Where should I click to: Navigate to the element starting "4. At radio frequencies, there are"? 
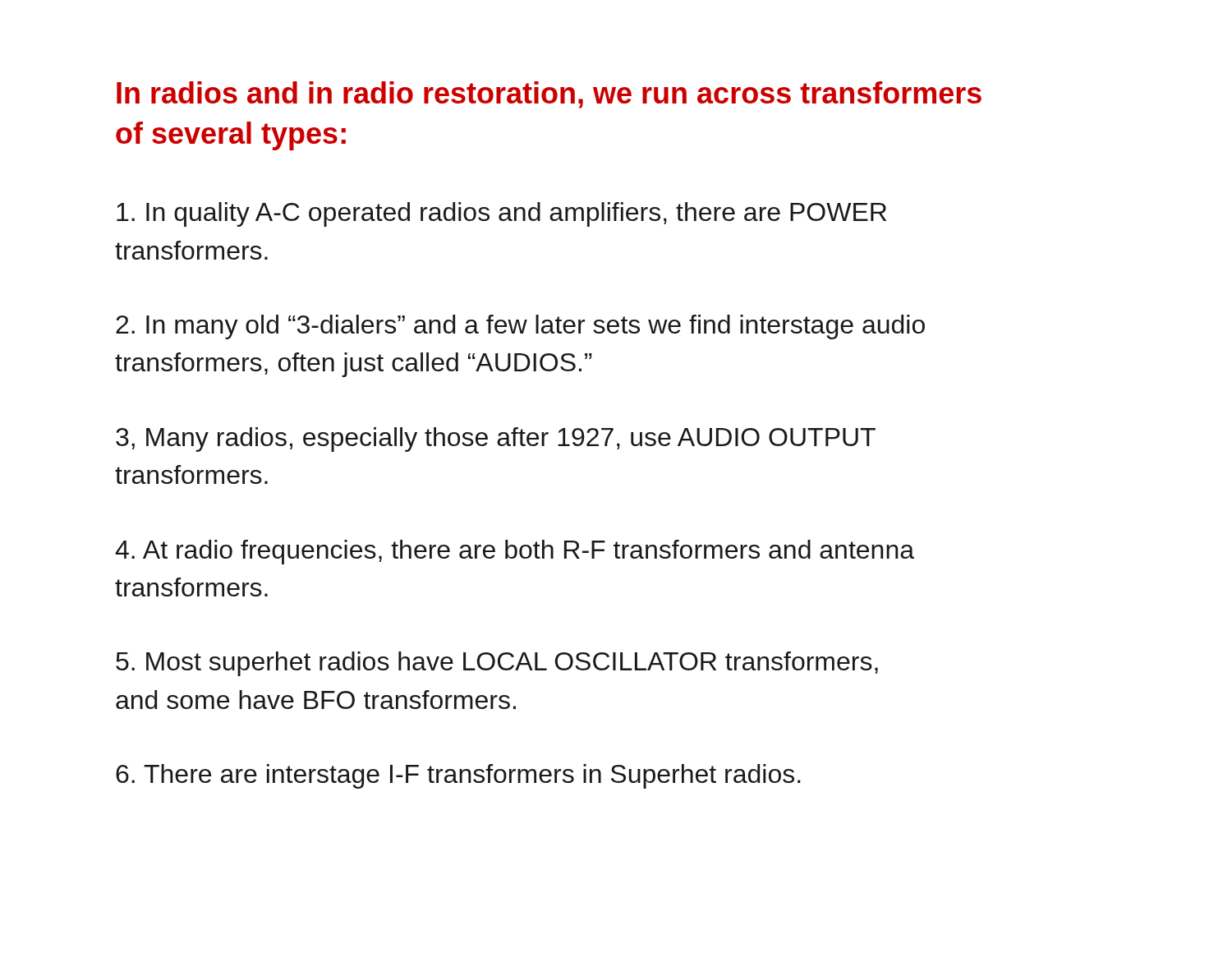[x=515, y=568]
